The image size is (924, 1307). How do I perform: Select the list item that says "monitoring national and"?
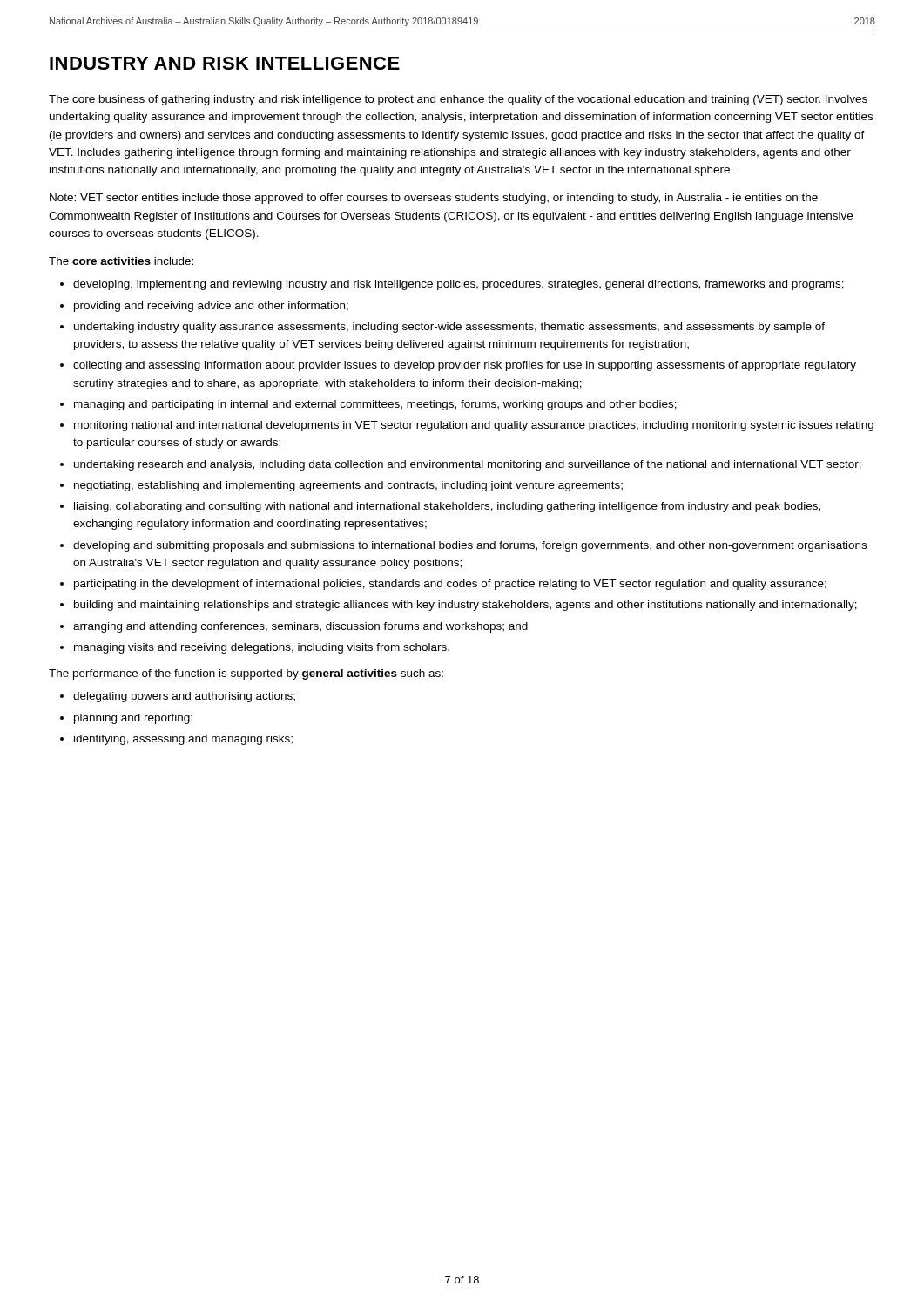tap(474, 434)
